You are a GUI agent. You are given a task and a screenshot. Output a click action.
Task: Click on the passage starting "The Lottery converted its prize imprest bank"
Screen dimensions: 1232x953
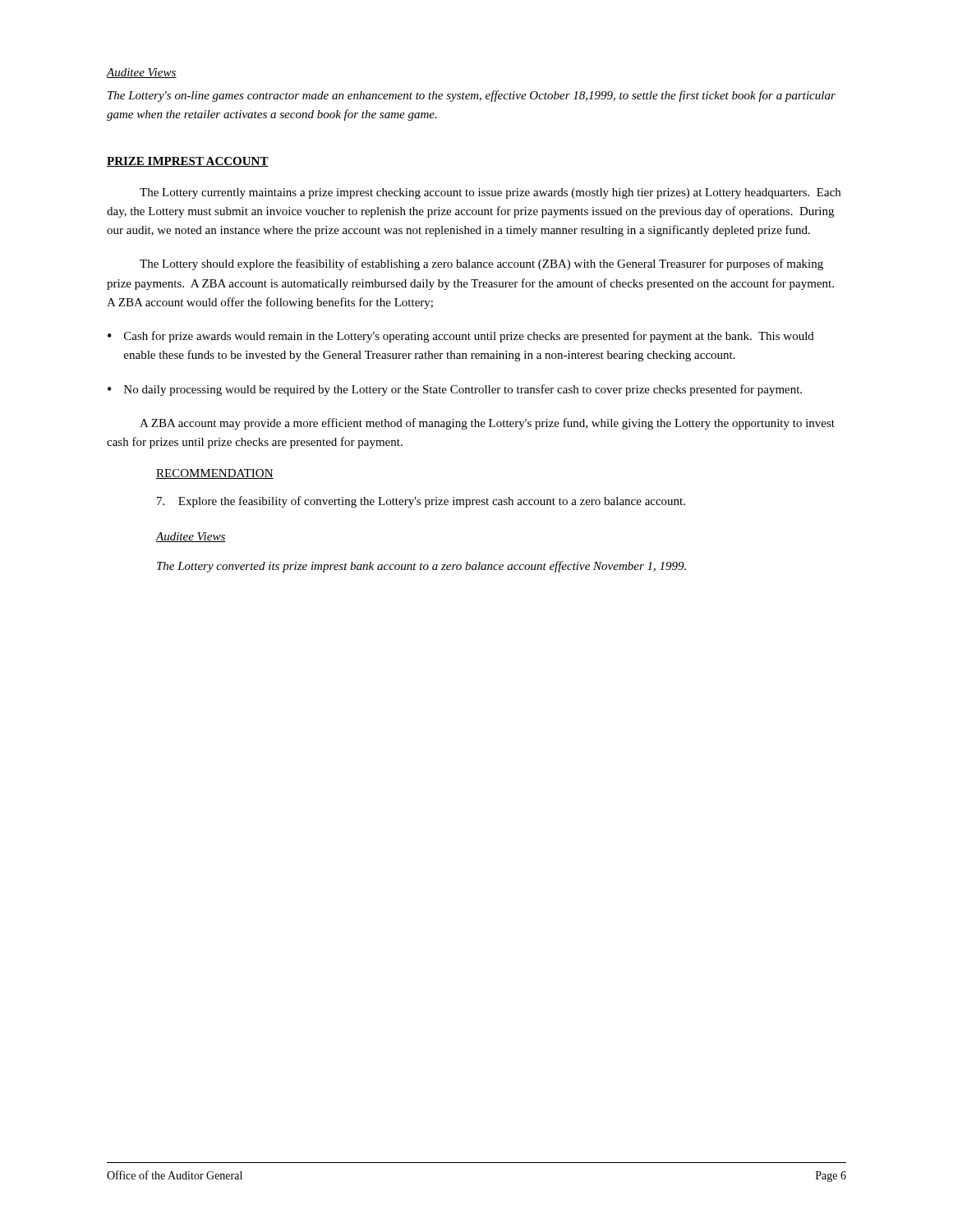tap(422, 565)
